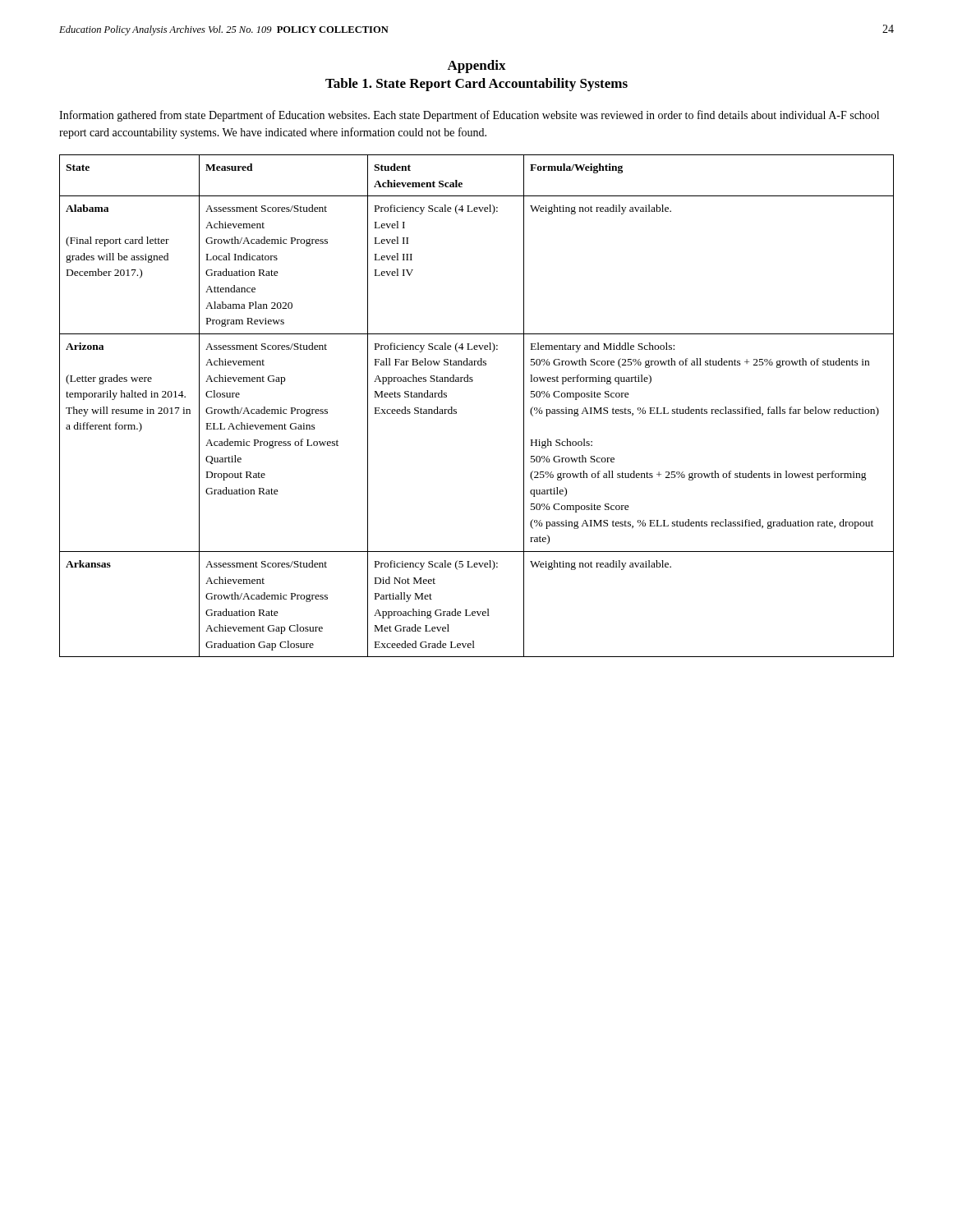Navigate to the element starting "Appendix Table 1. State Report Card Accountability Systems"

click(476, 75)
